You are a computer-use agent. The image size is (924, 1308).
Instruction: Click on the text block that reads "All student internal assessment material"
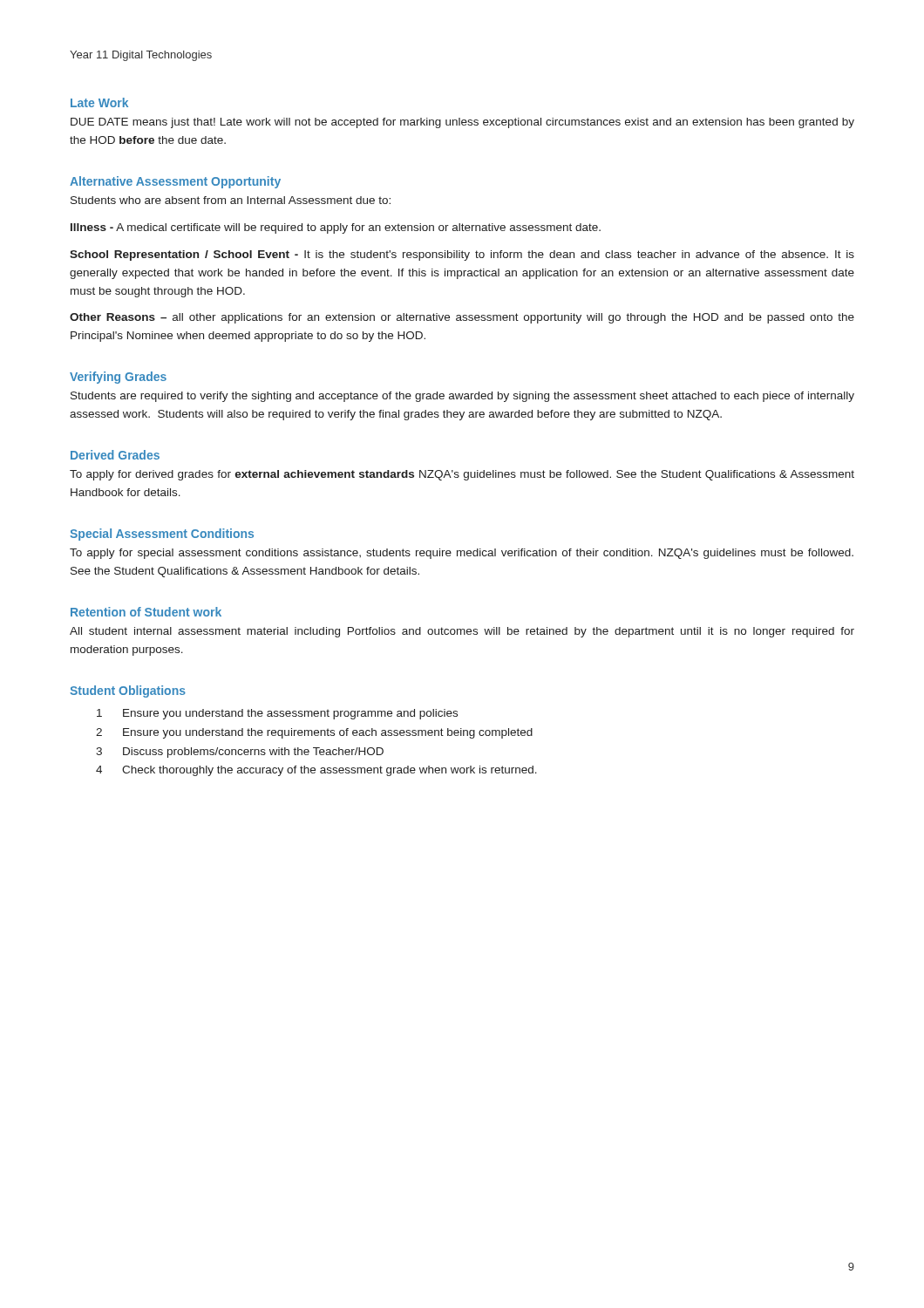coord(462,640)
